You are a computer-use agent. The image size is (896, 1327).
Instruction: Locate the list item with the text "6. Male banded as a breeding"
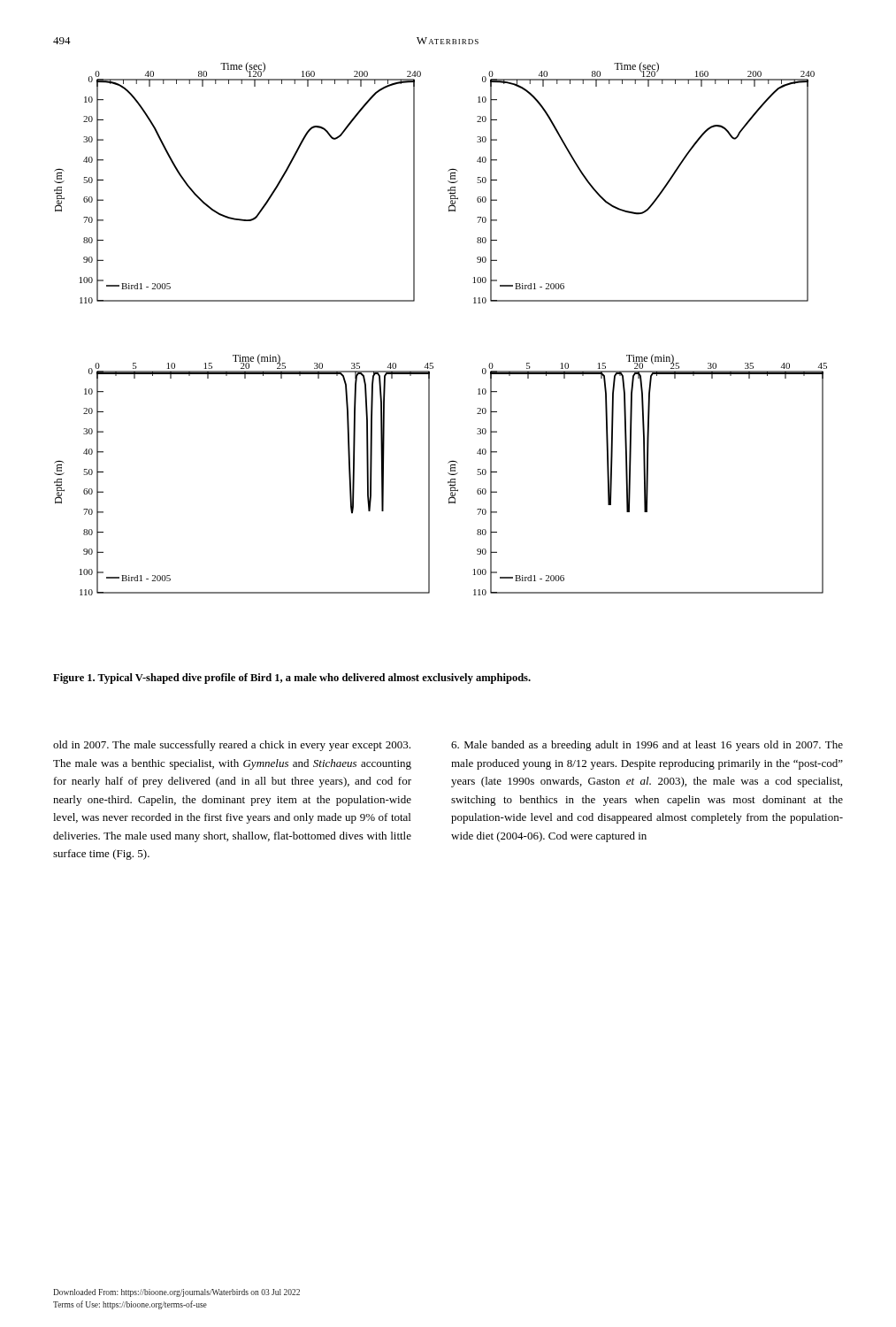pos(647,790)
